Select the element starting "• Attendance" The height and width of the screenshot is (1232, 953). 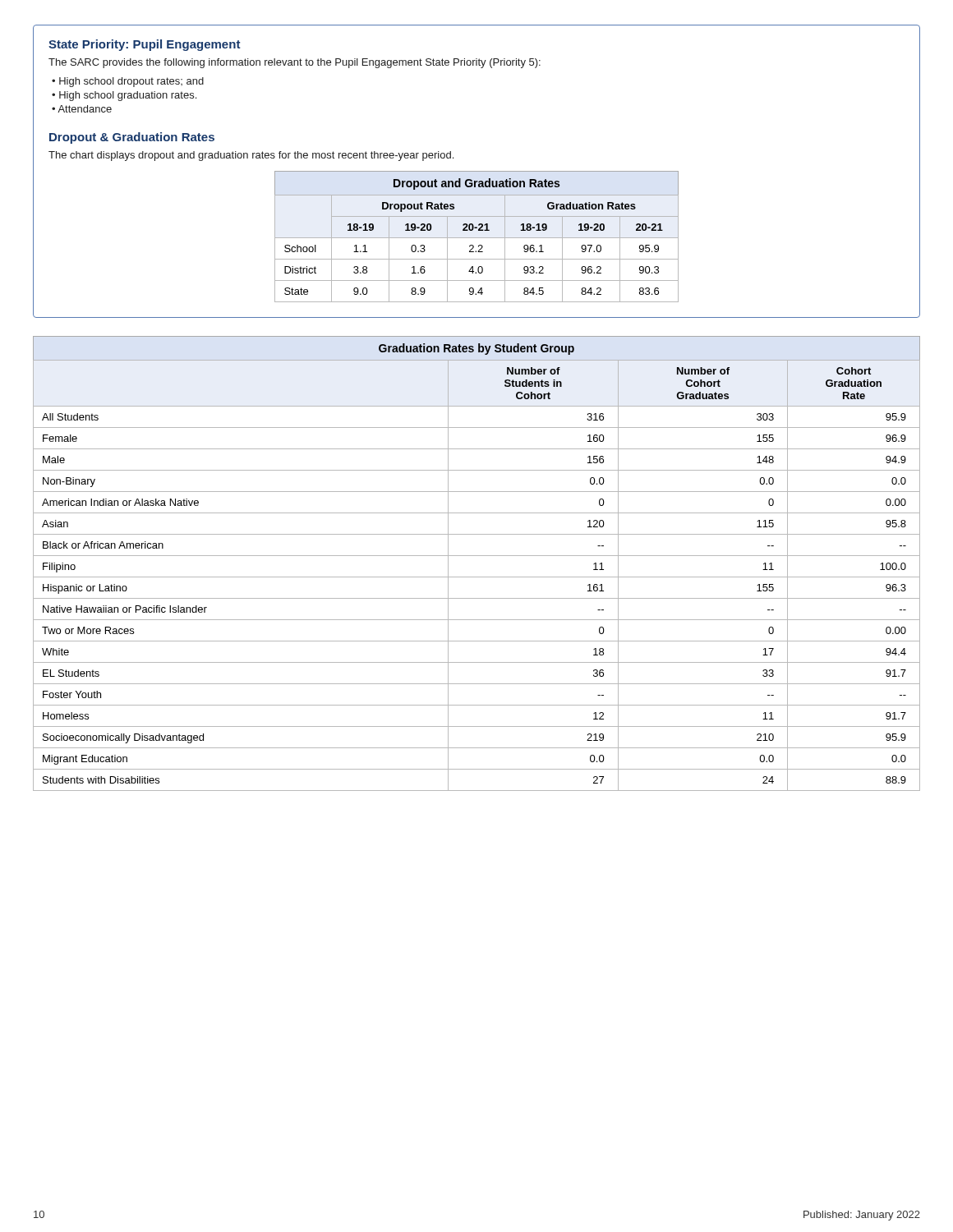tap(82, 109)
